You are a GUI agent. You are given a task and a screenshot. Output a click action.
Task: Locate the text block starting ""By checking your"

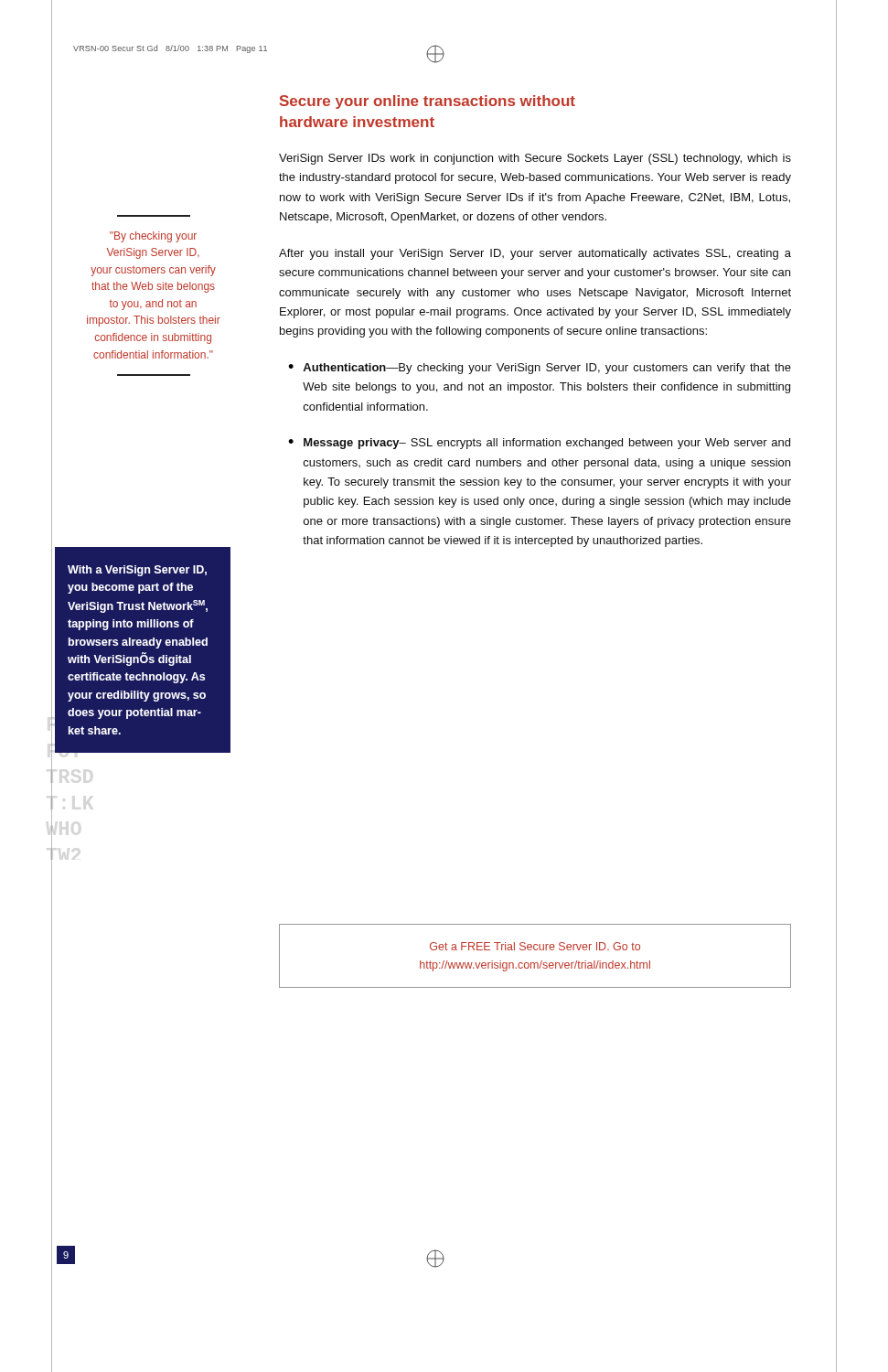153,295
